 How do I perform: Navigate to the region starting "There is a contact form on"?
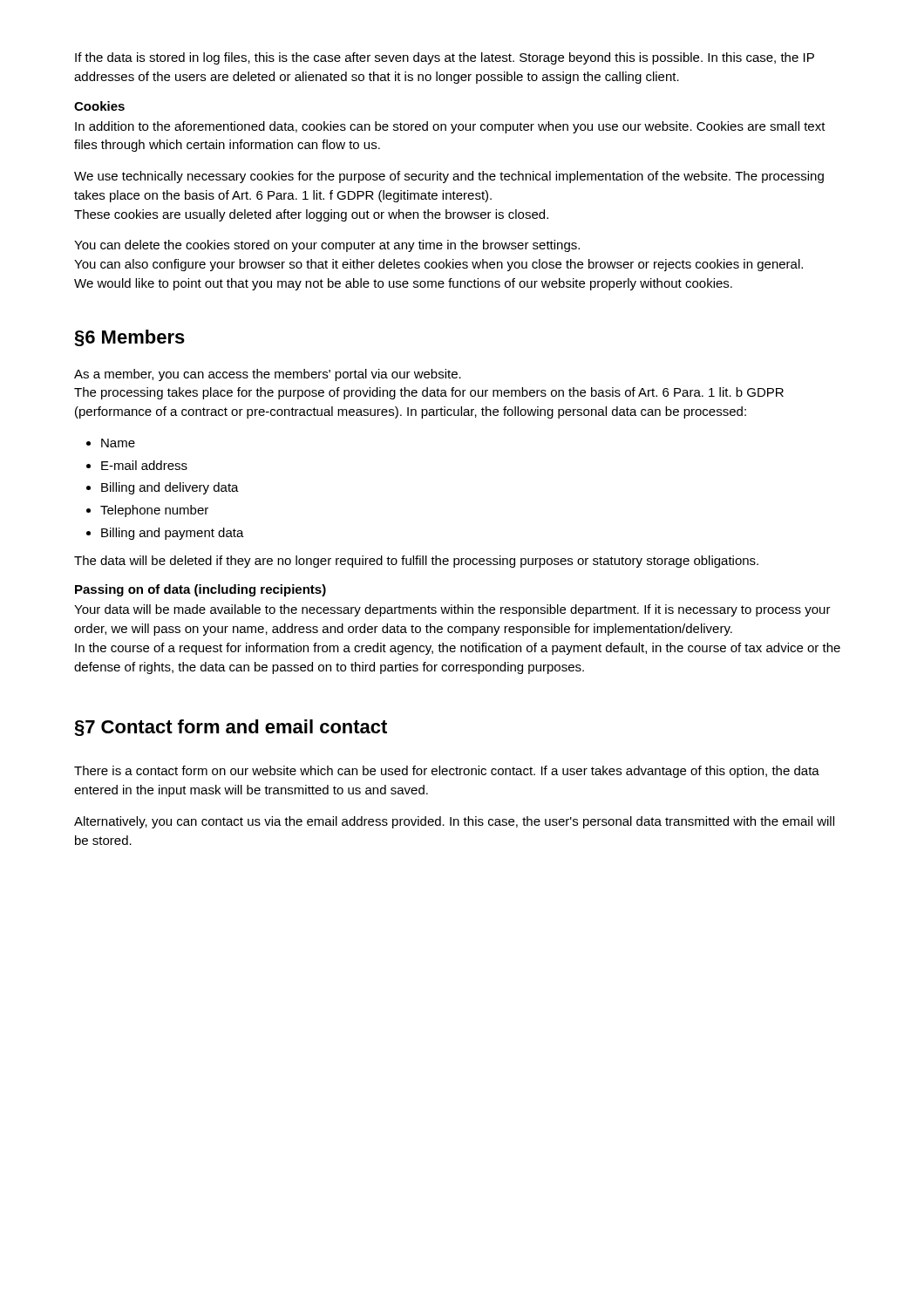pyautogui.click(x=447, y=780)
